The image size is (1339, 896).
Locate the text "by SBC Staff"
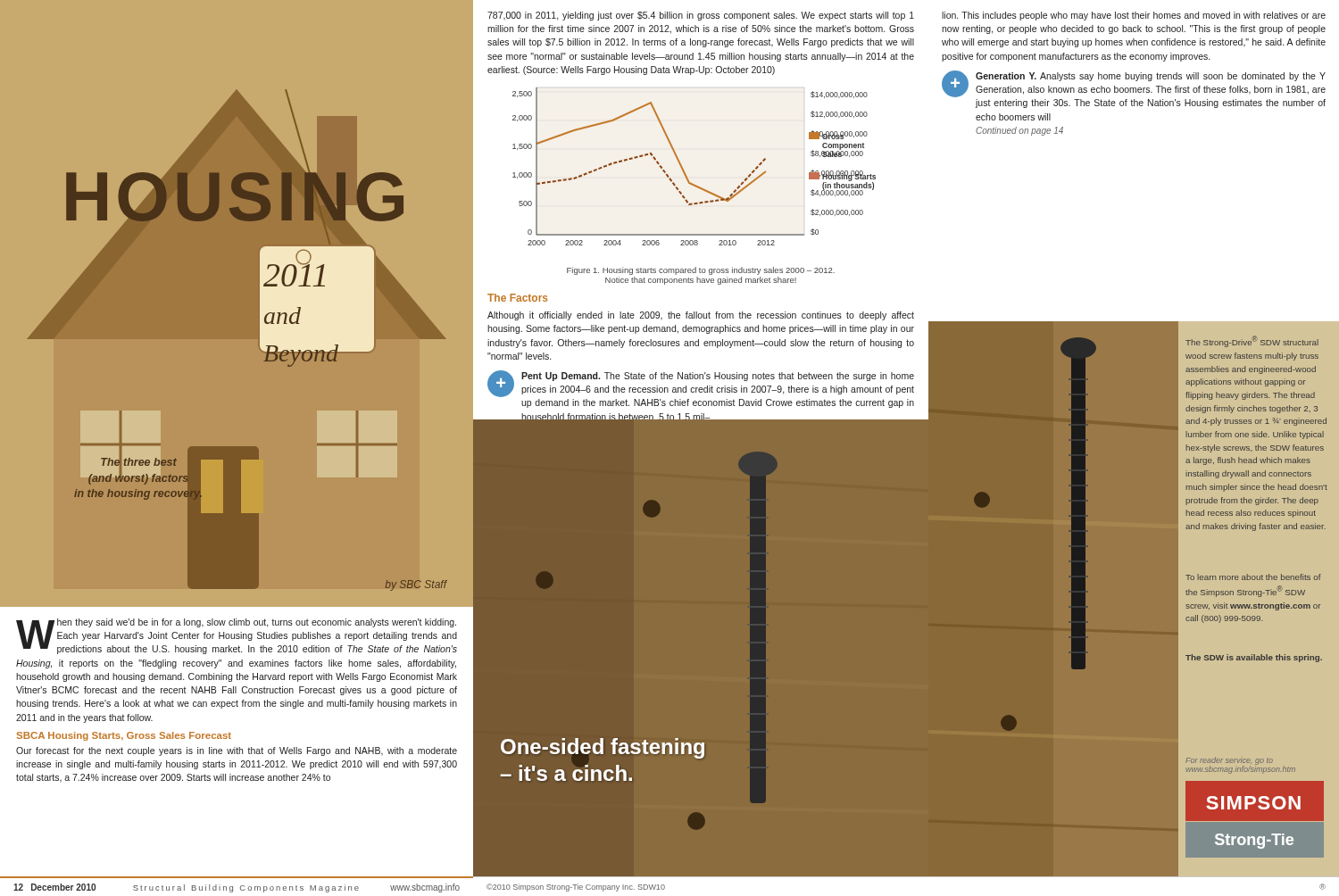point(416,585)
